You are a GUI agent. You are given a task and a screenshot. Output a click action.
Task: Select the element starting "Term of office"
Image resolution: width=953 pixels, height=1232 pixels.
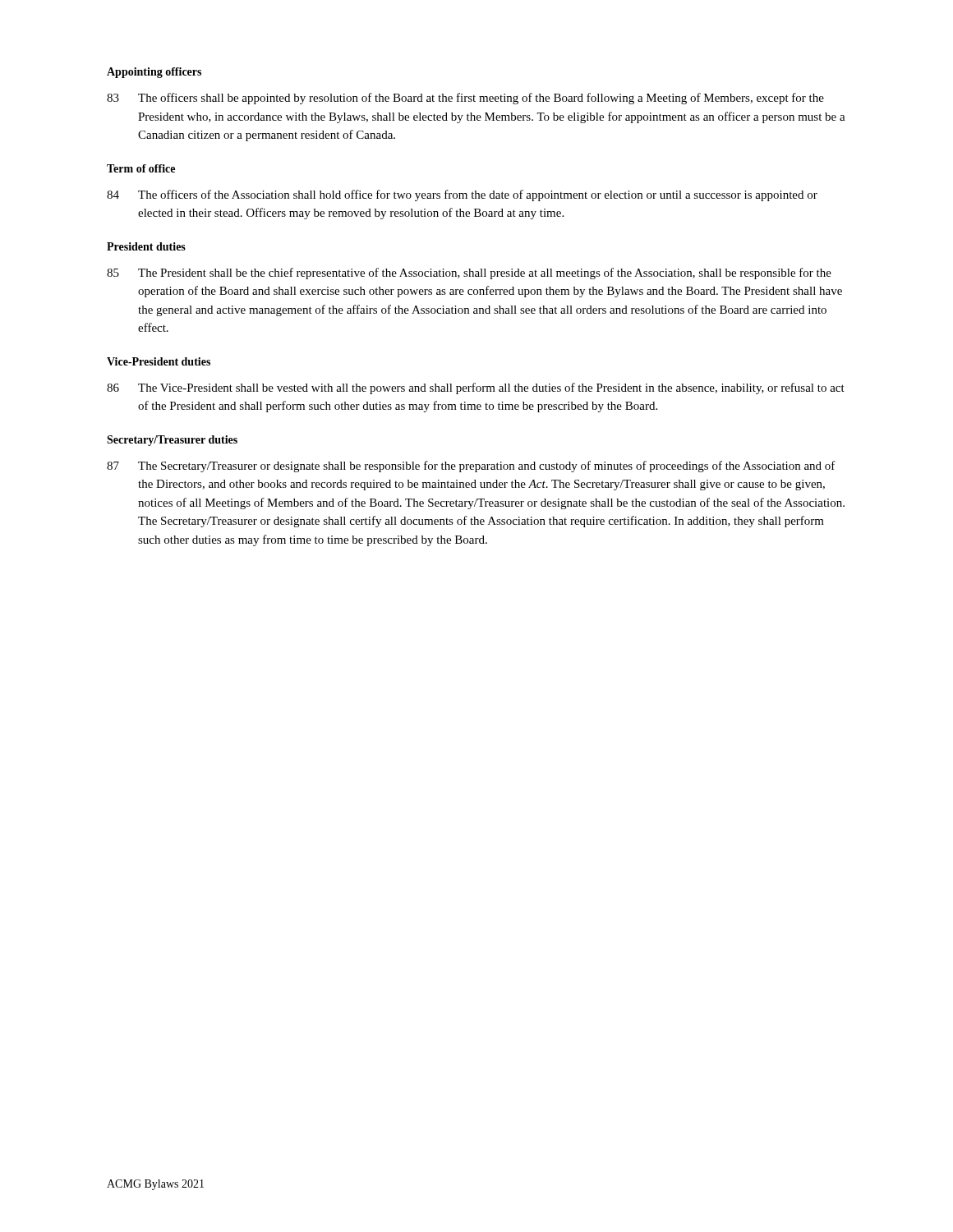coord(141,168)
